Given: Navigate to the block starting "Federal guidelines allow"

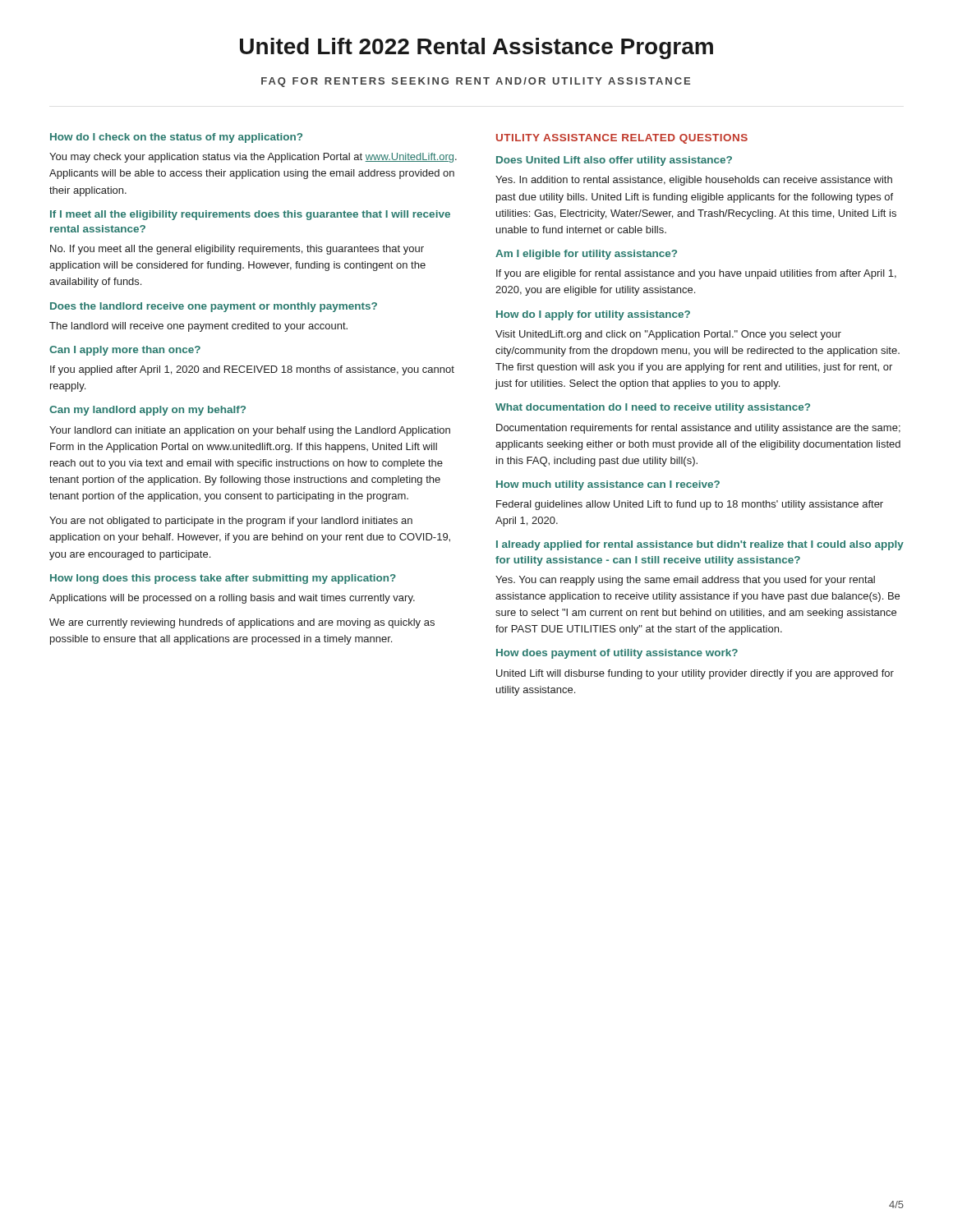Looking at the screenshot, I should point(700,513).
